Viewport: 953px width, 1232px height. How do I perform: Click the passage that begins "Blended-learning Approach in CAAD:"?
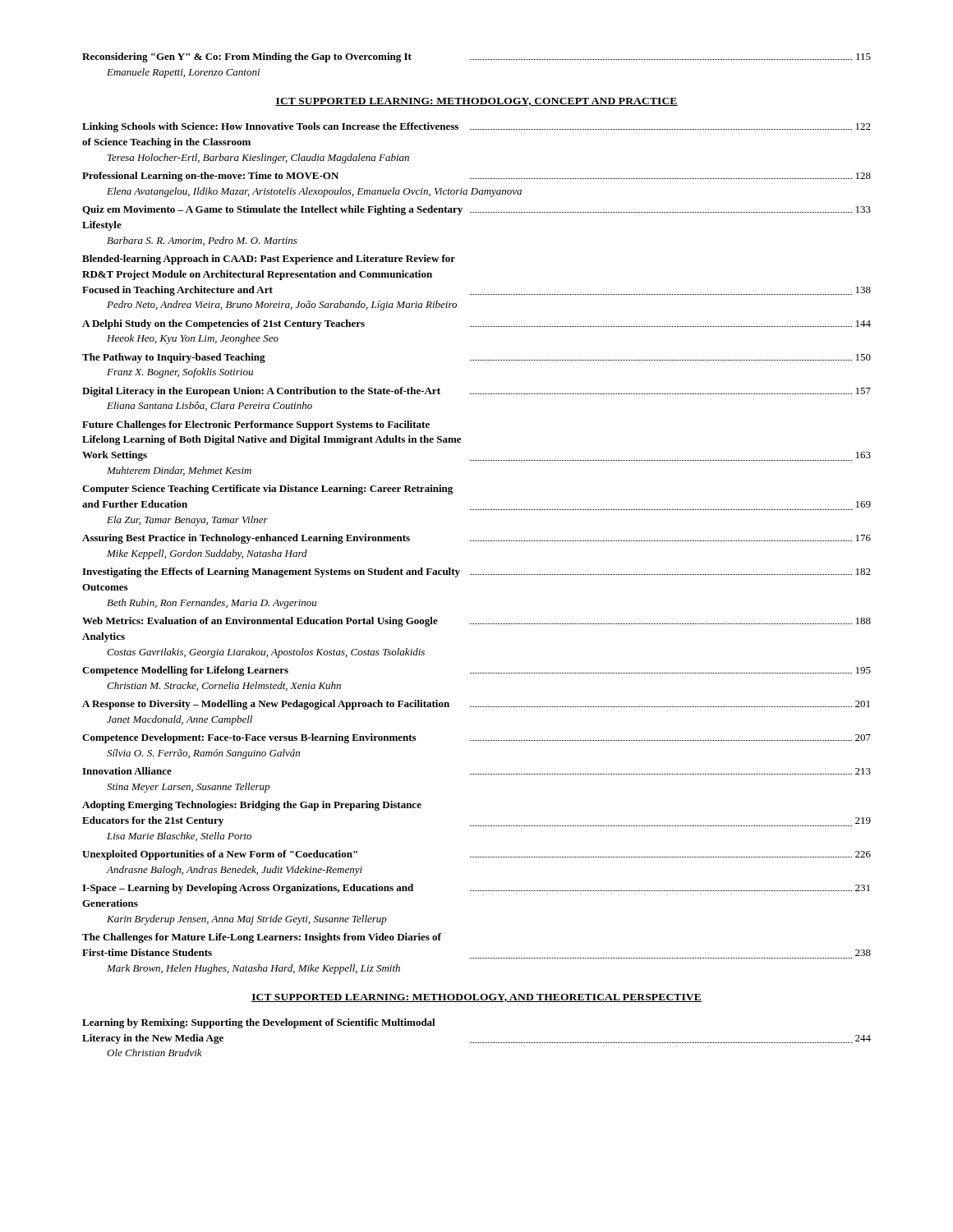(x=269, y=260)
